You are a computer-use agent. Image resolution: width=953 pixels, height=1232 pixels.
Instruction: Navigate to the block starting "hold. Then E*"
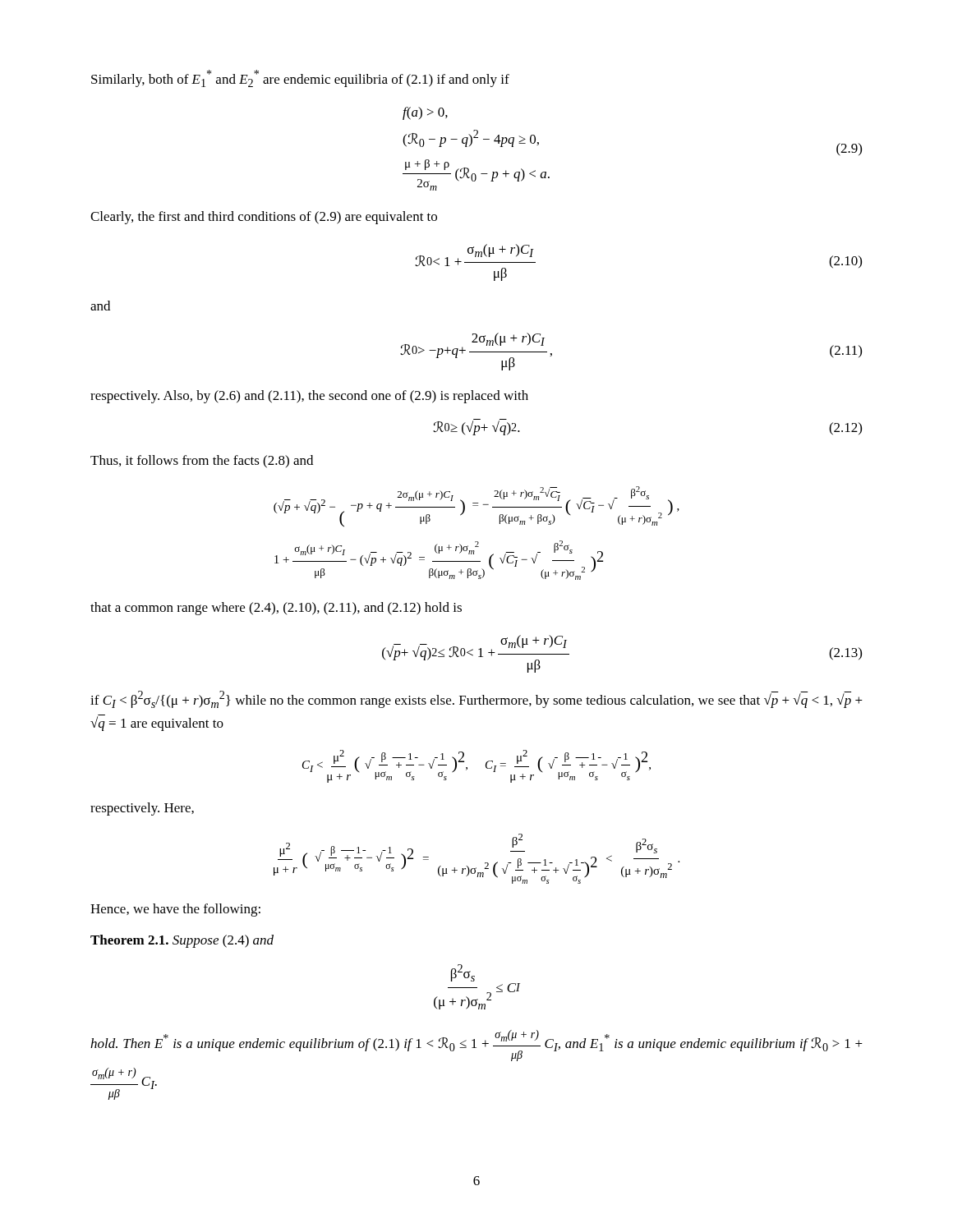pos(476,1064)
